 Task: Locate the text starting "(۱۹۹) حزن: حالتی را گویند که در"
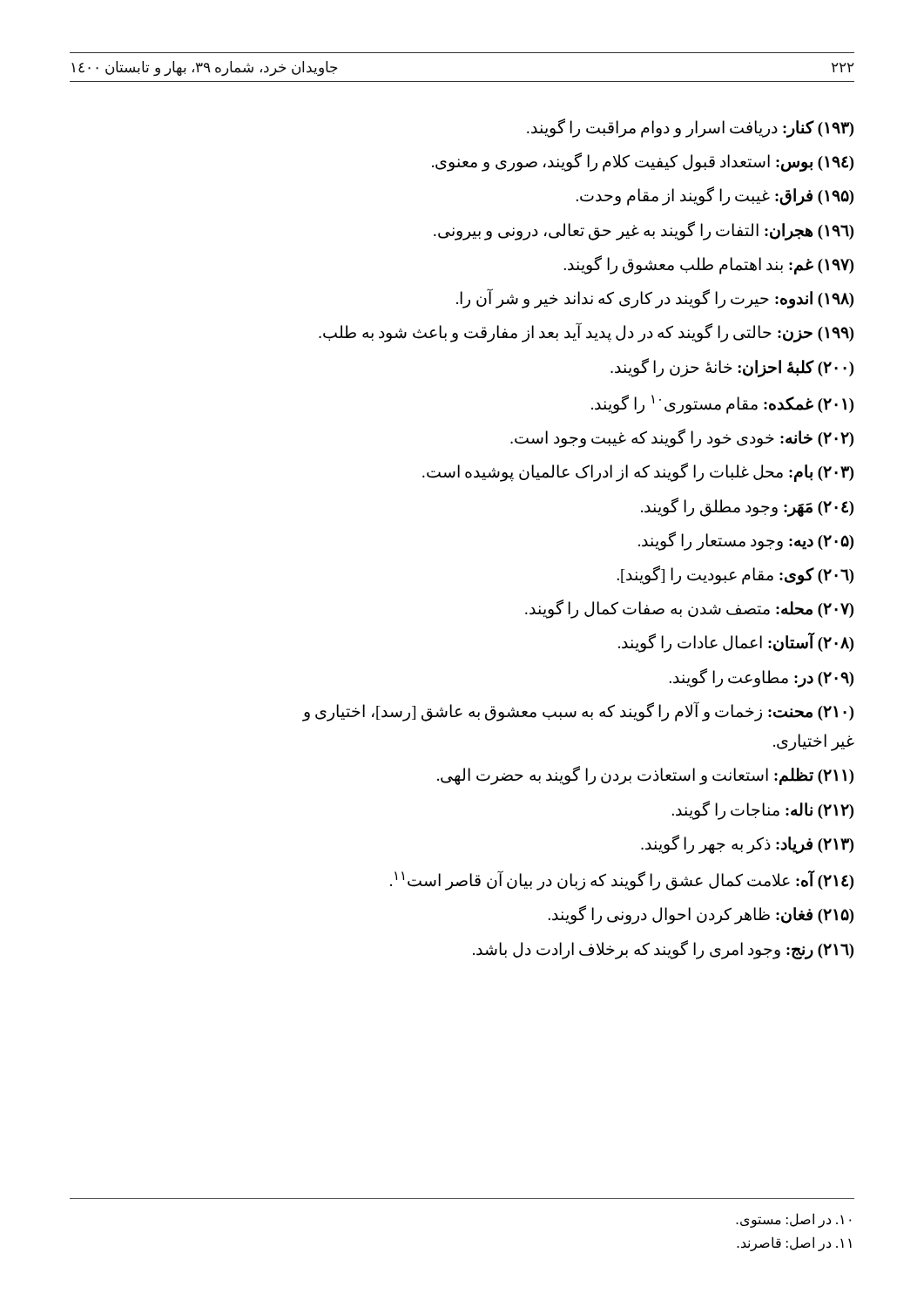[586, 333]
